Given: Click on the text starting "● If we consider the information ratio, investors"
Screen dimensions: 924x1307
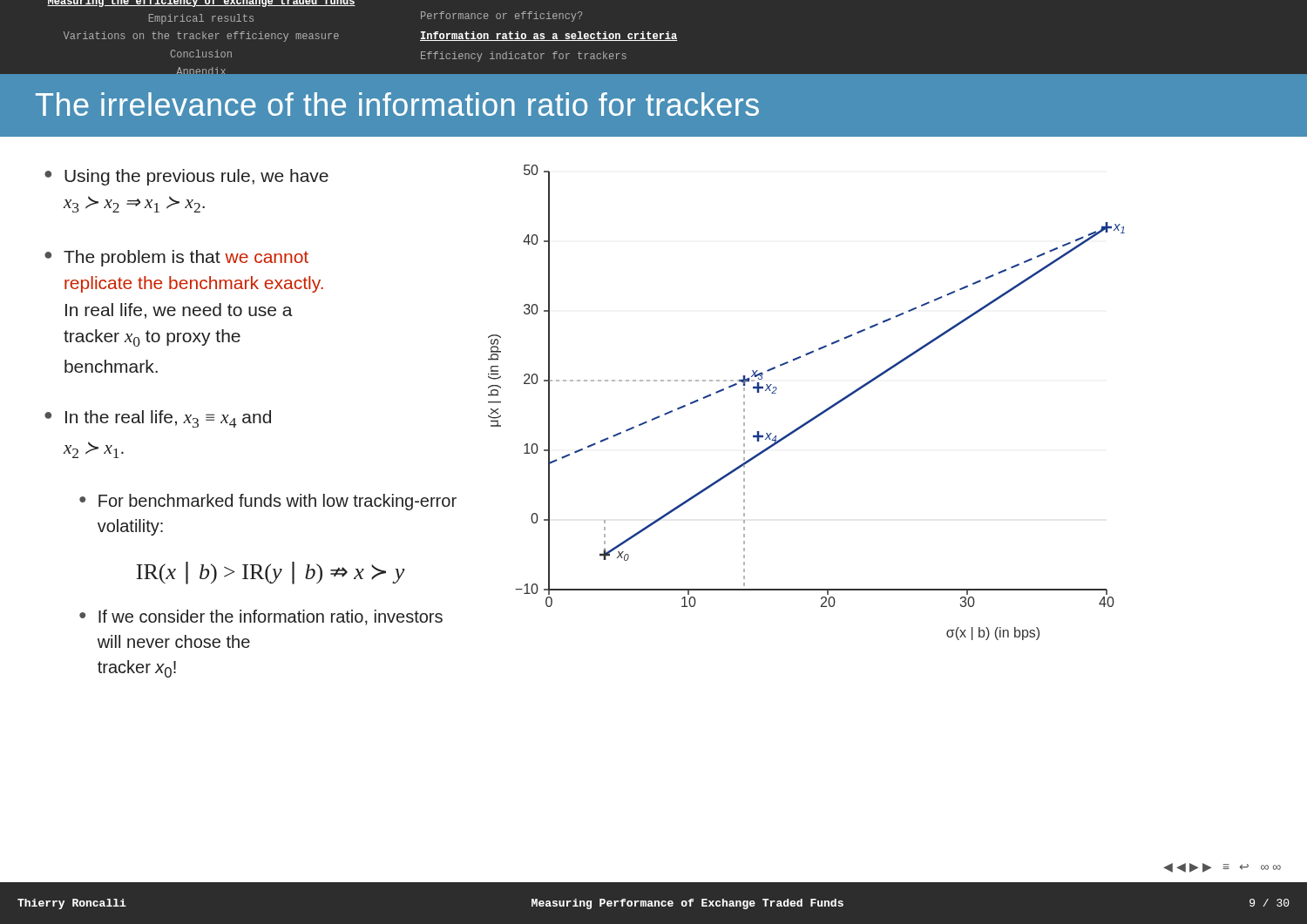Looking at the screenshot, I should point(261,617).
